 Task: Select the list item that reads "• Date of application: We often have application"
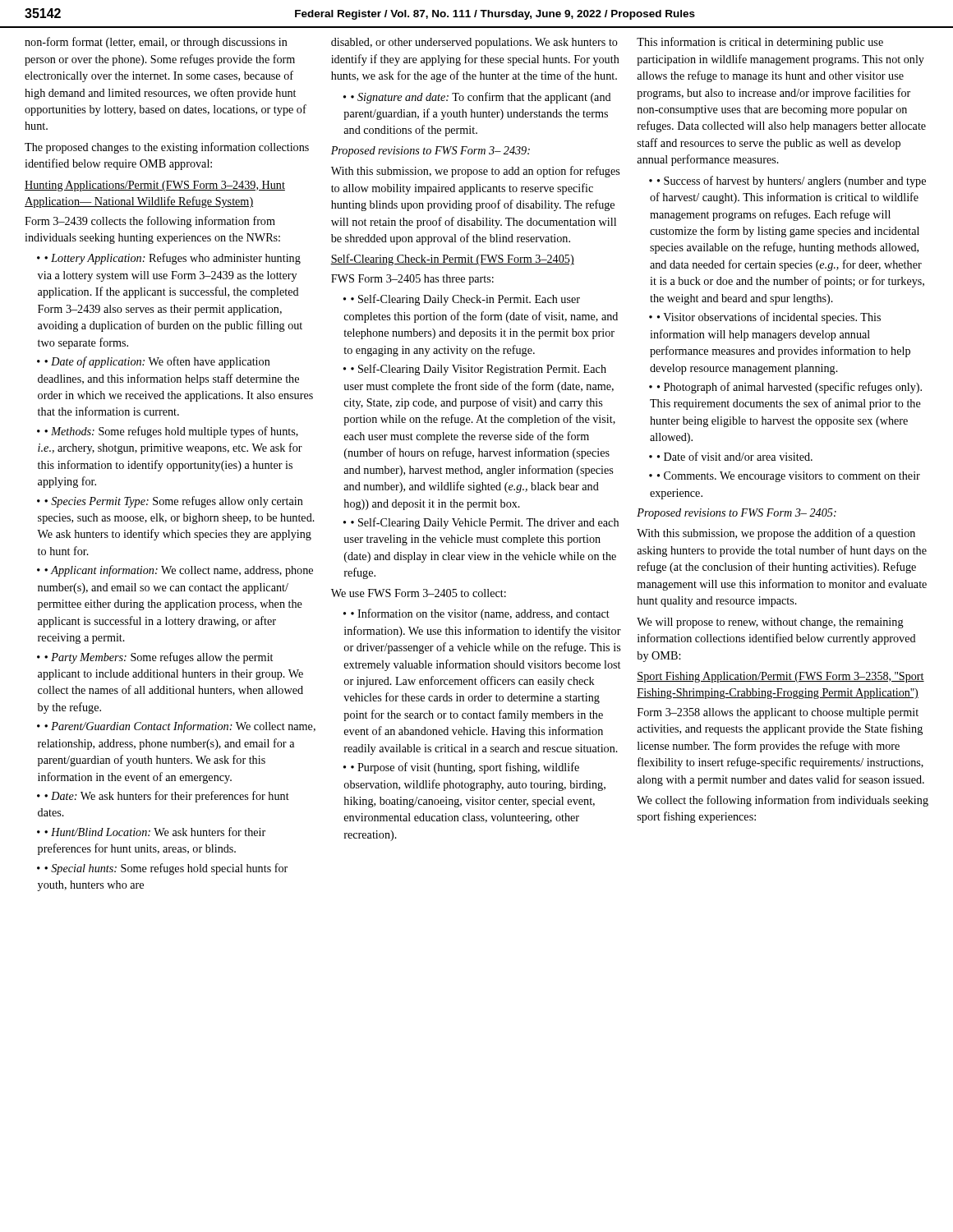click(x=175, y=387)
